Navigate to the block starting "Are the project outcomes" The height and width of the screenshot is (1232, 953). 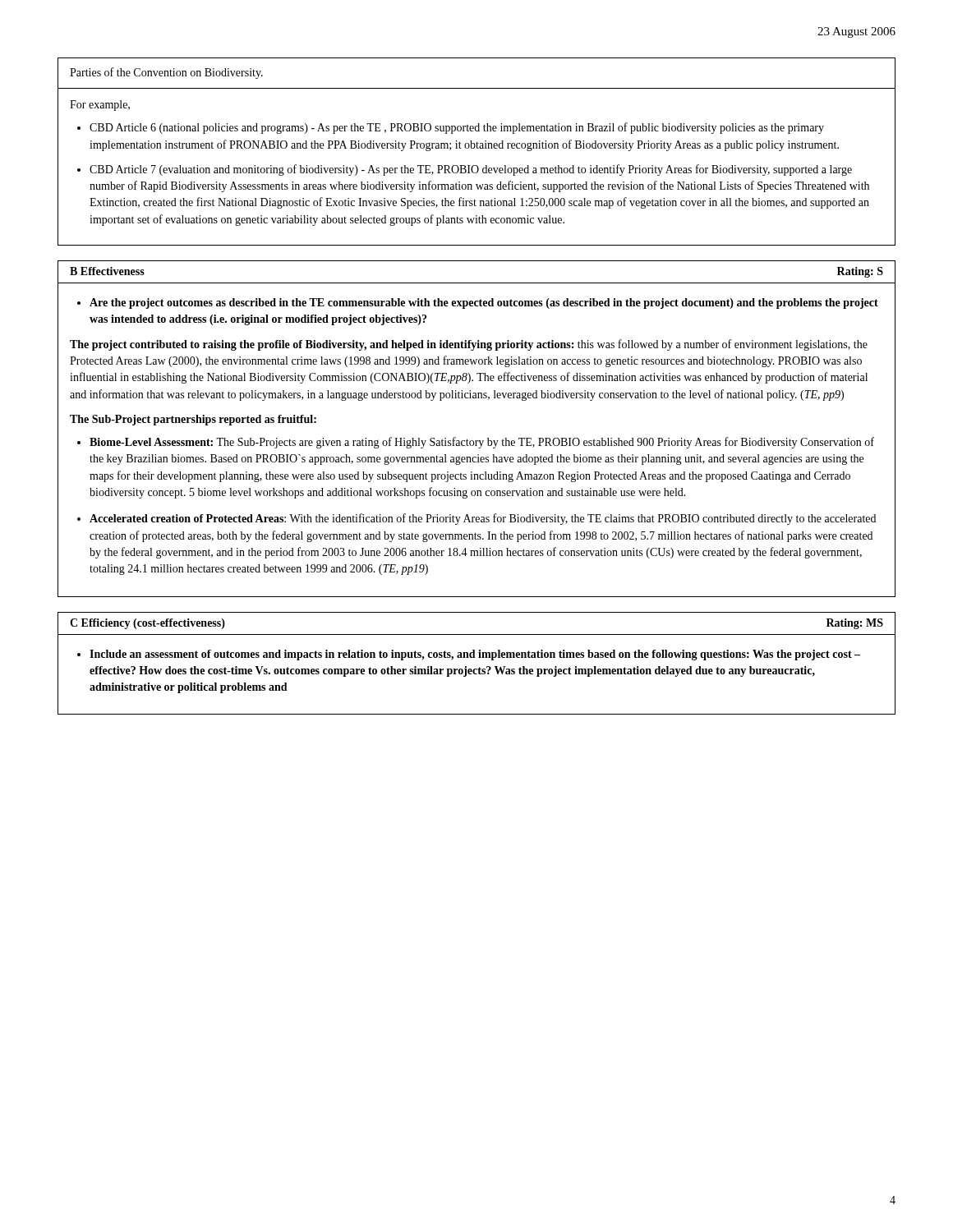[484, 311]
